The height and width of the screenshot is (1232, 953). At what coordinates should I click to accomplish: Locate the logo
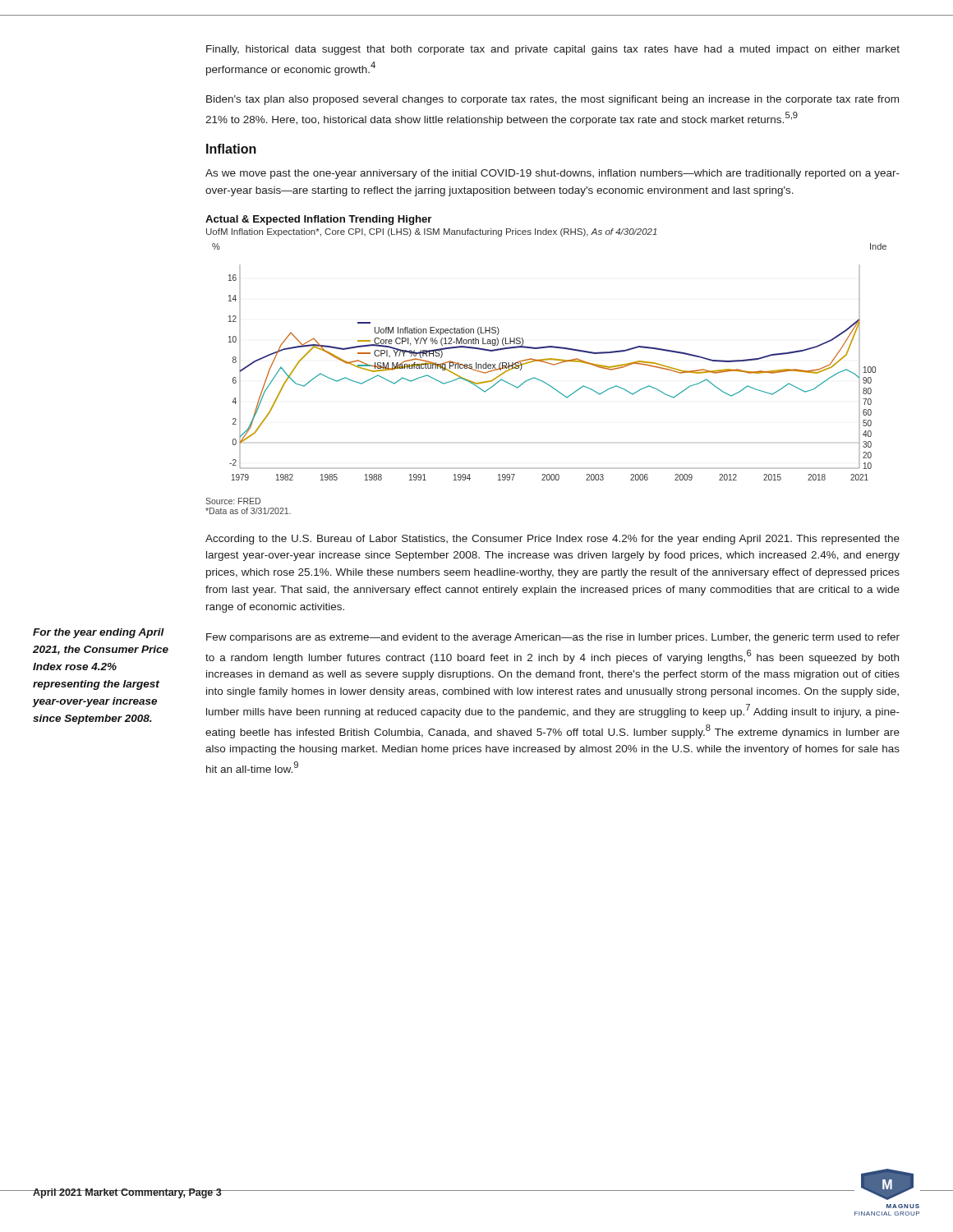[887, 1192]
